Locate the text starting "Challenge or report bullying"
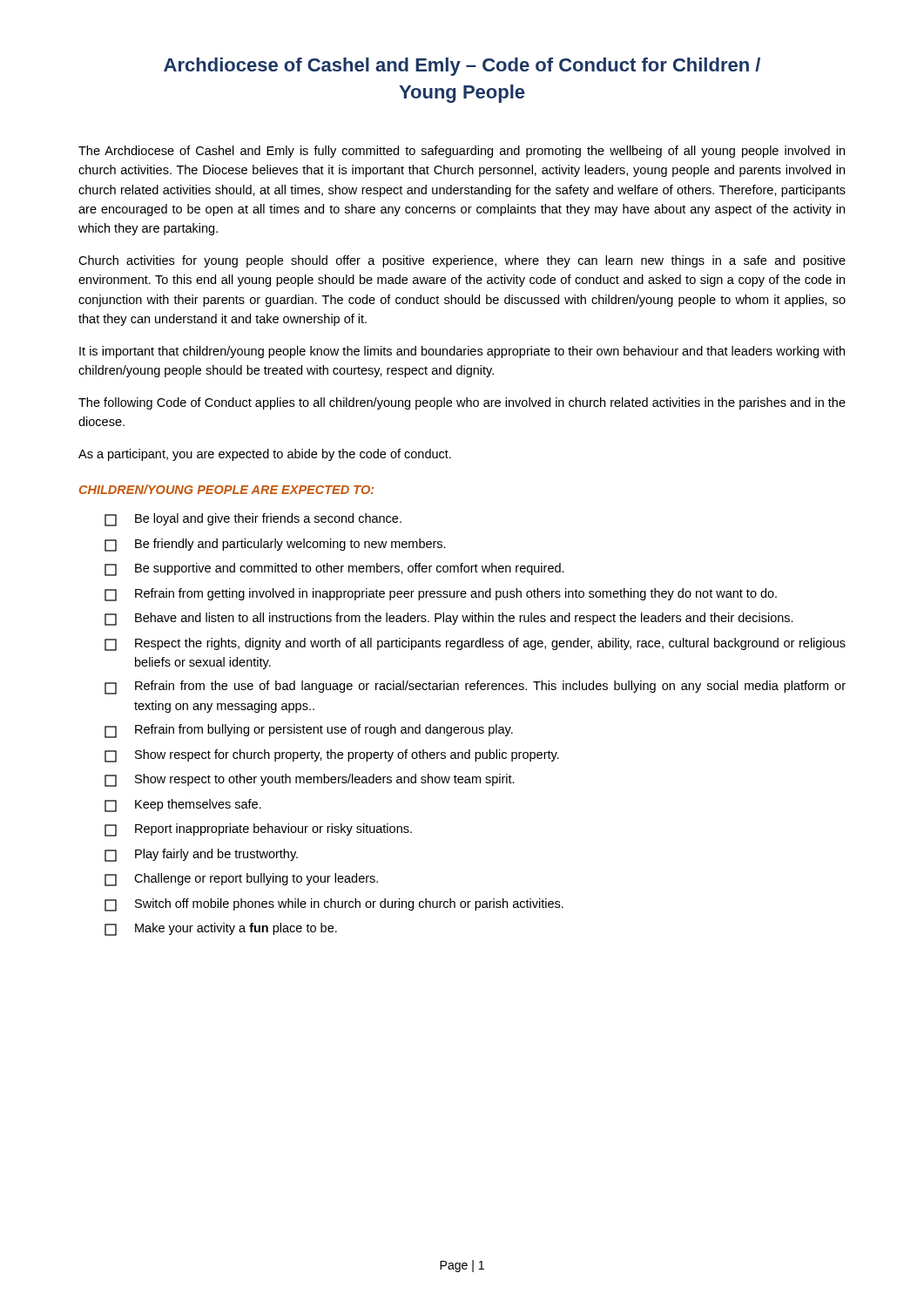The width and height of the screenshot is (924, 1307). (241, 880)
